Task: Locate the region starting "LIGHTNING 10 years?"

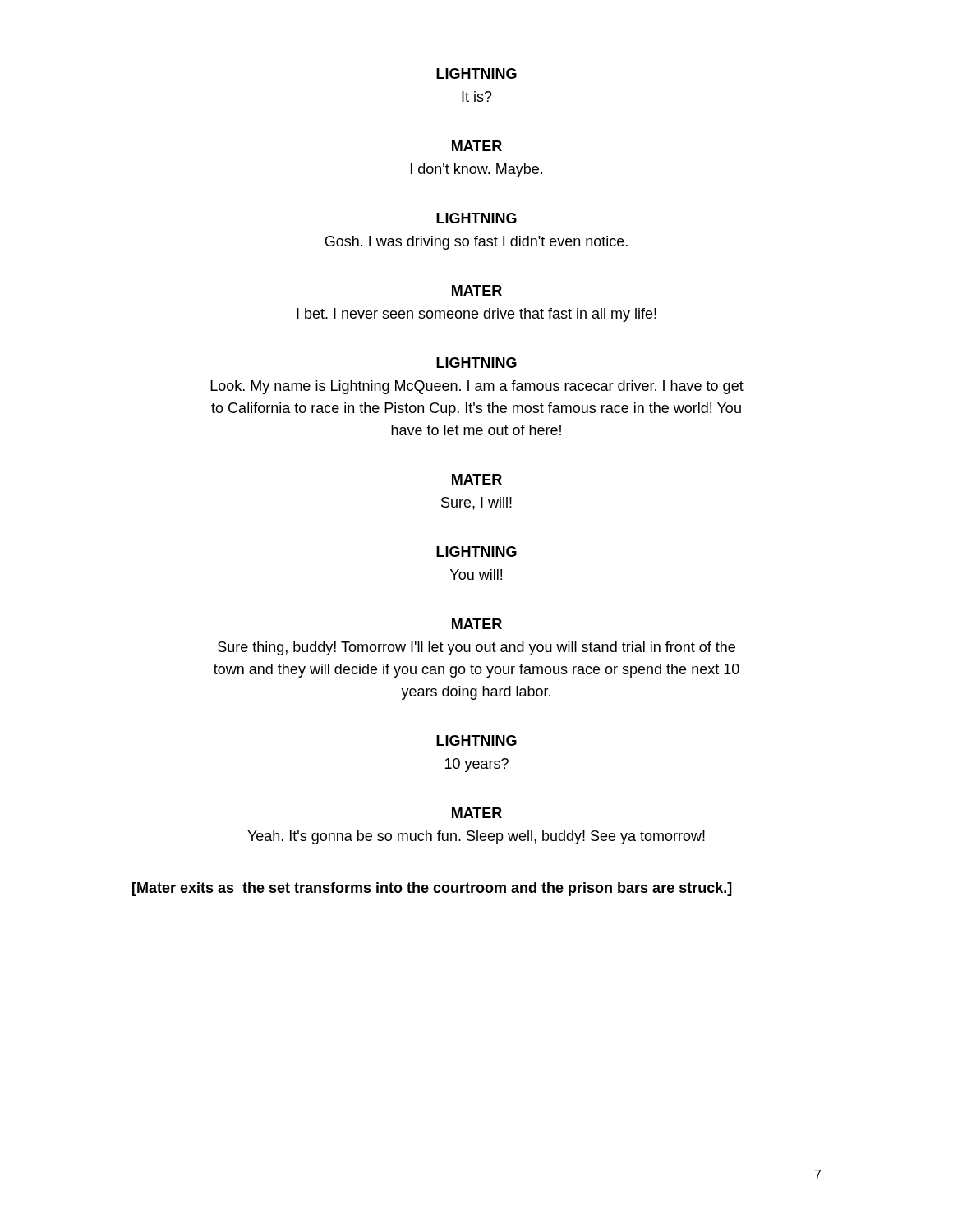Action: click(476, 754)
